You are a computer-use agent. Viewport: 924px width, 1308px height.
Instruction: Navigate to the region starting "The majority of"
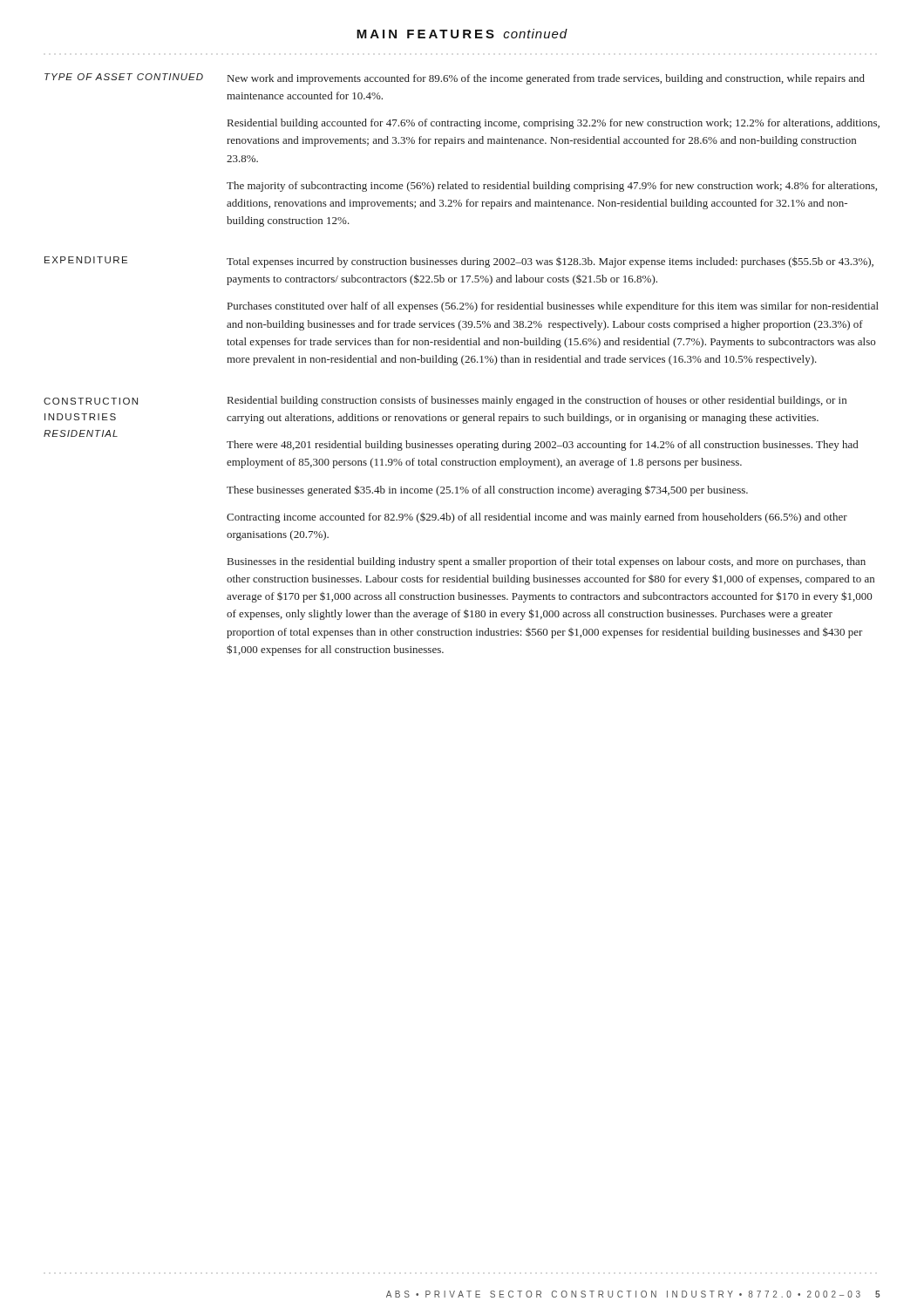552,203
